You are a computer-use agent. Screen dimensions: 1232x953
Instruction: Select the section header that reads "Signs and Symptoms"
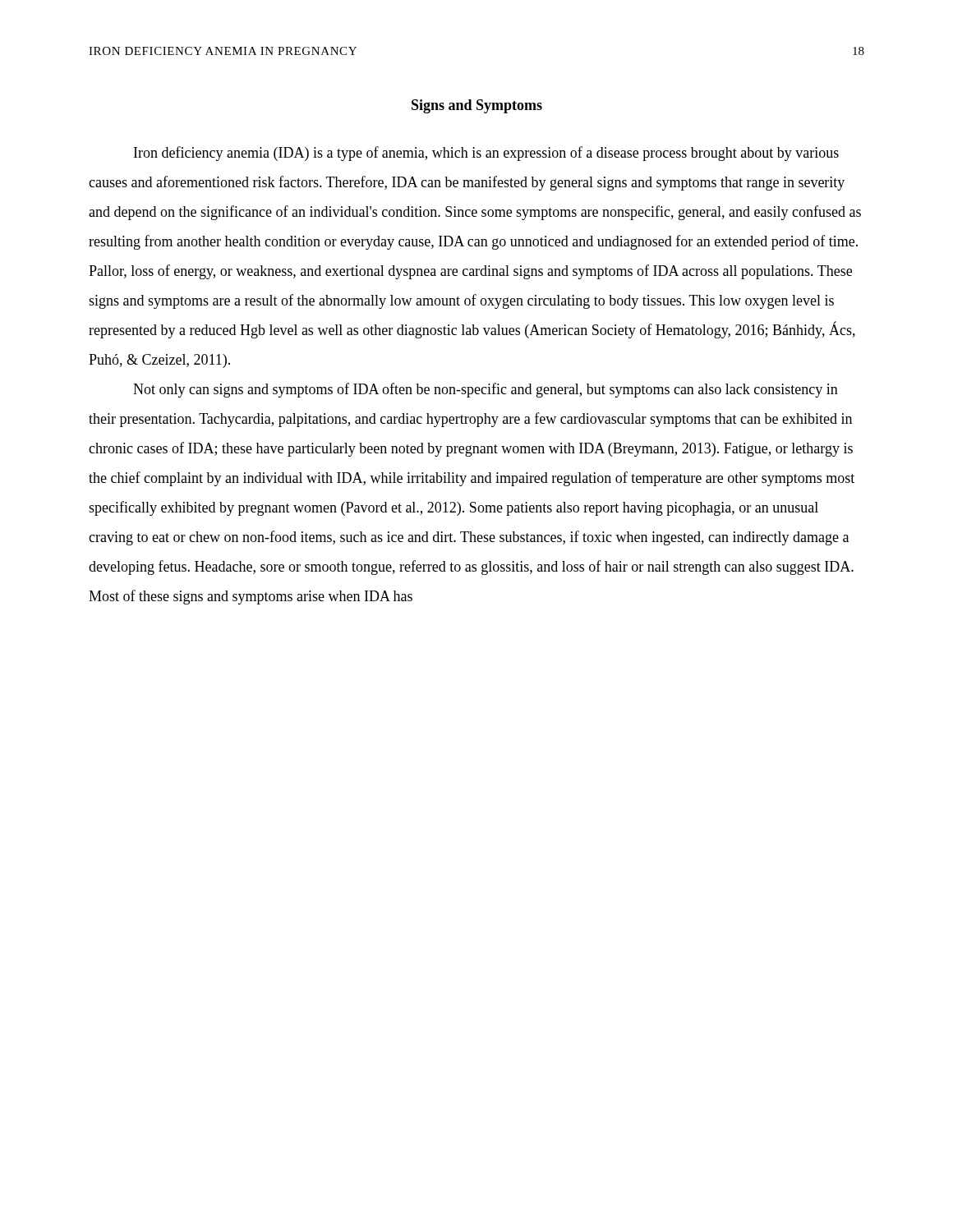(x=476, y=105)
